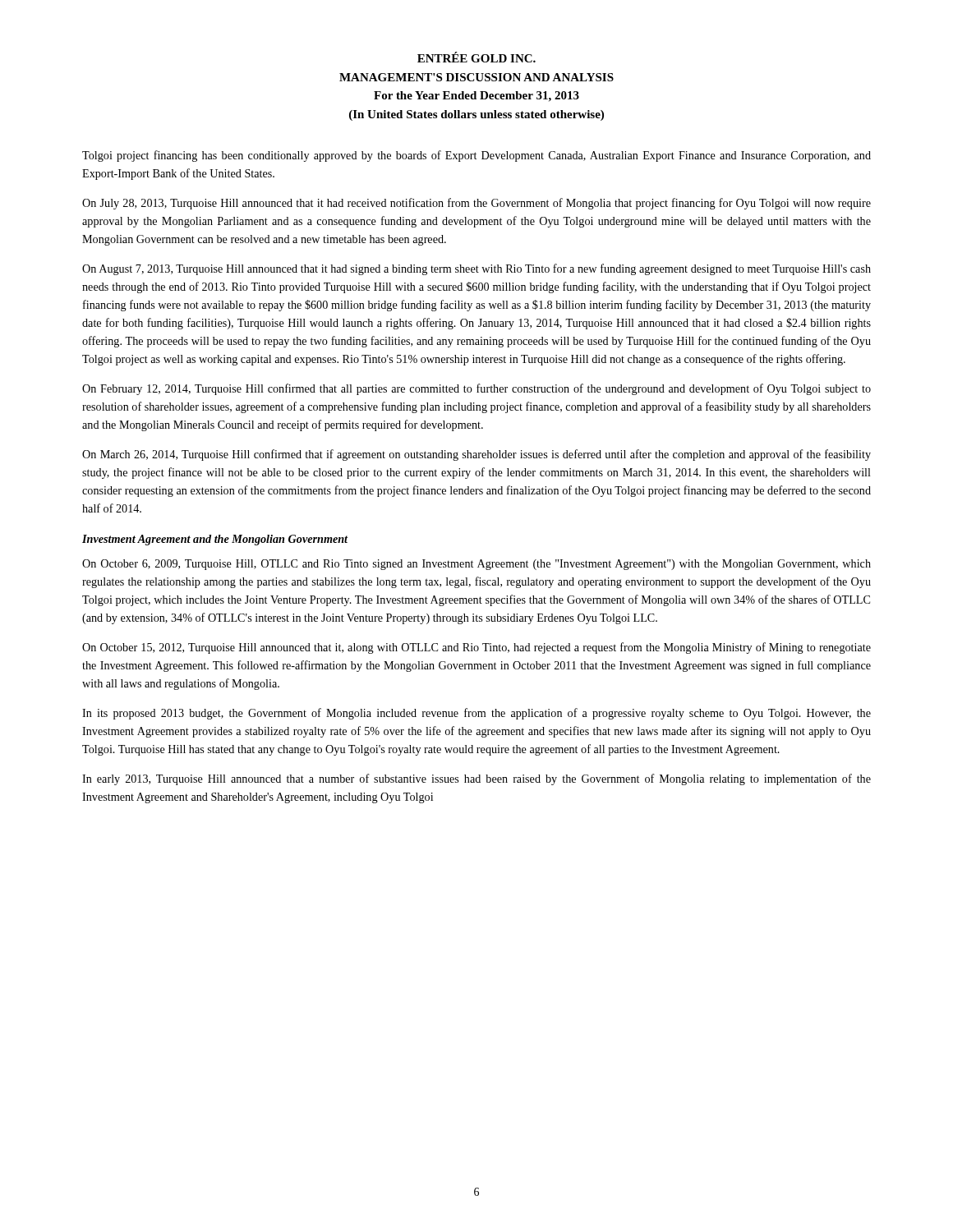953x1232 pixels.
Task: Locate the block of text that opens with "On August 7, 2013, Turquoise Hill announced"
Action: [476, 314]
